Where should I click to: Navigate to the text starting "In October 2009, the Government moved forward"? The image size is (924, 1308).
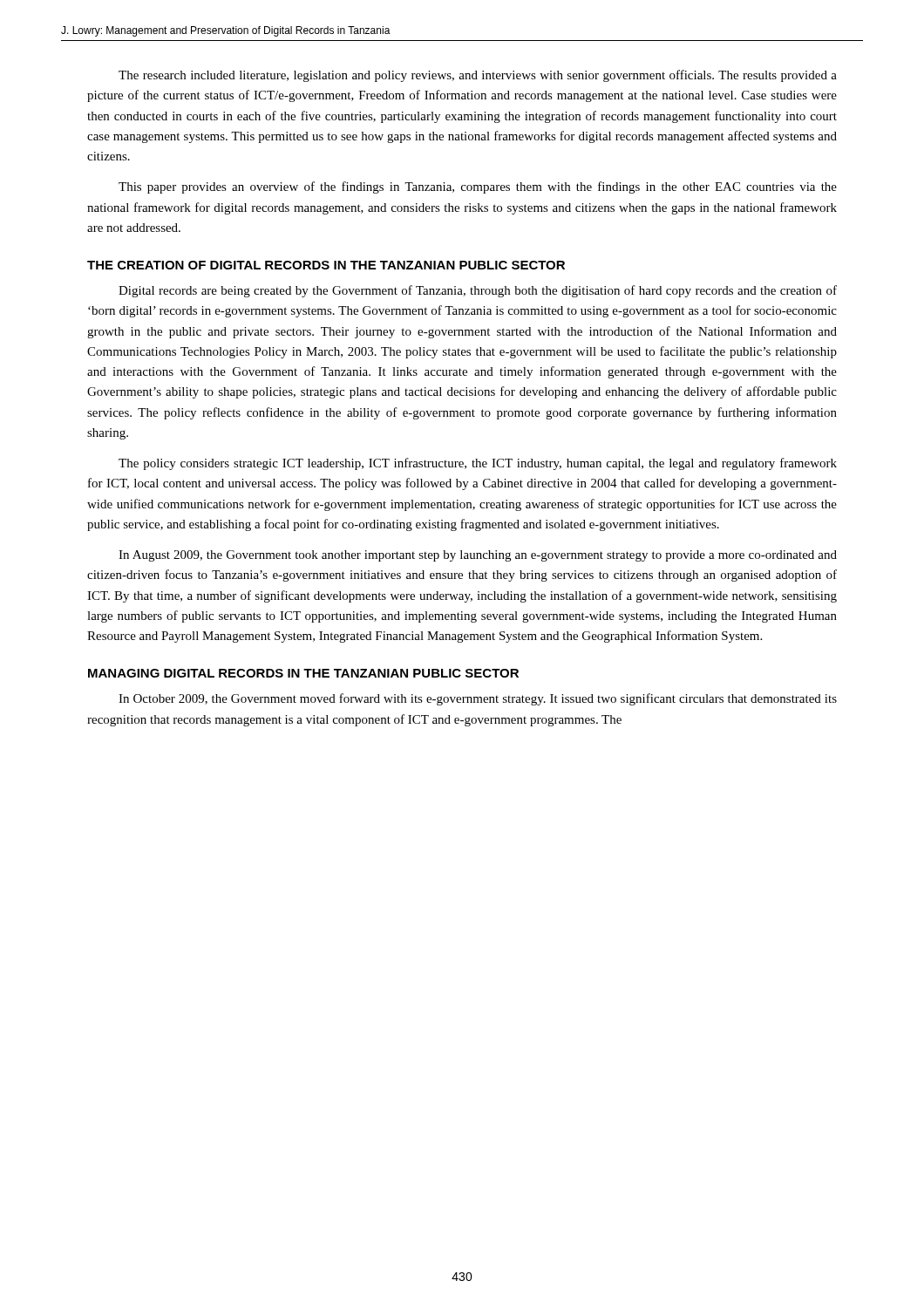(462, 709)
